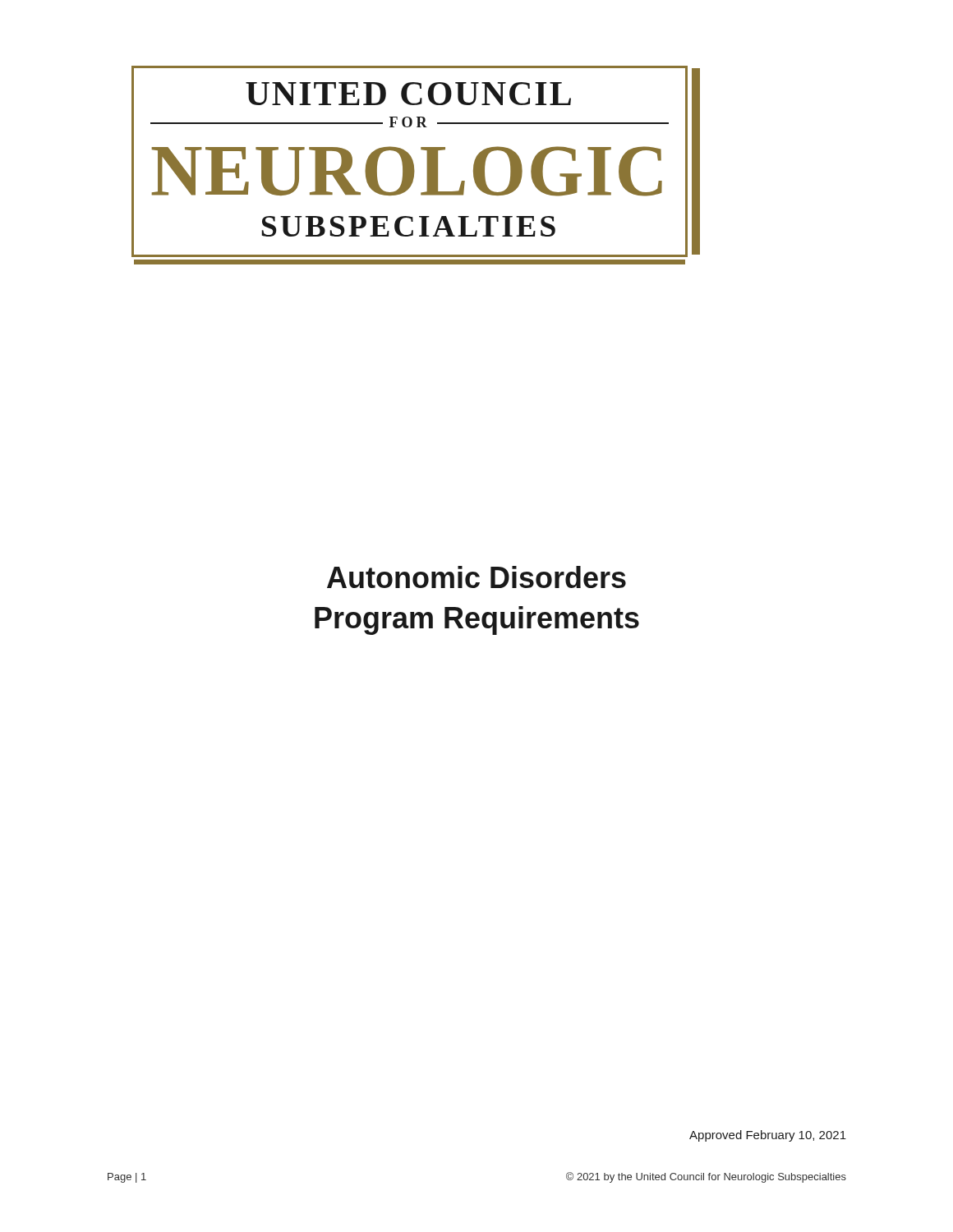Find the logo
The image size is (953, 1232).
point(345,161)
